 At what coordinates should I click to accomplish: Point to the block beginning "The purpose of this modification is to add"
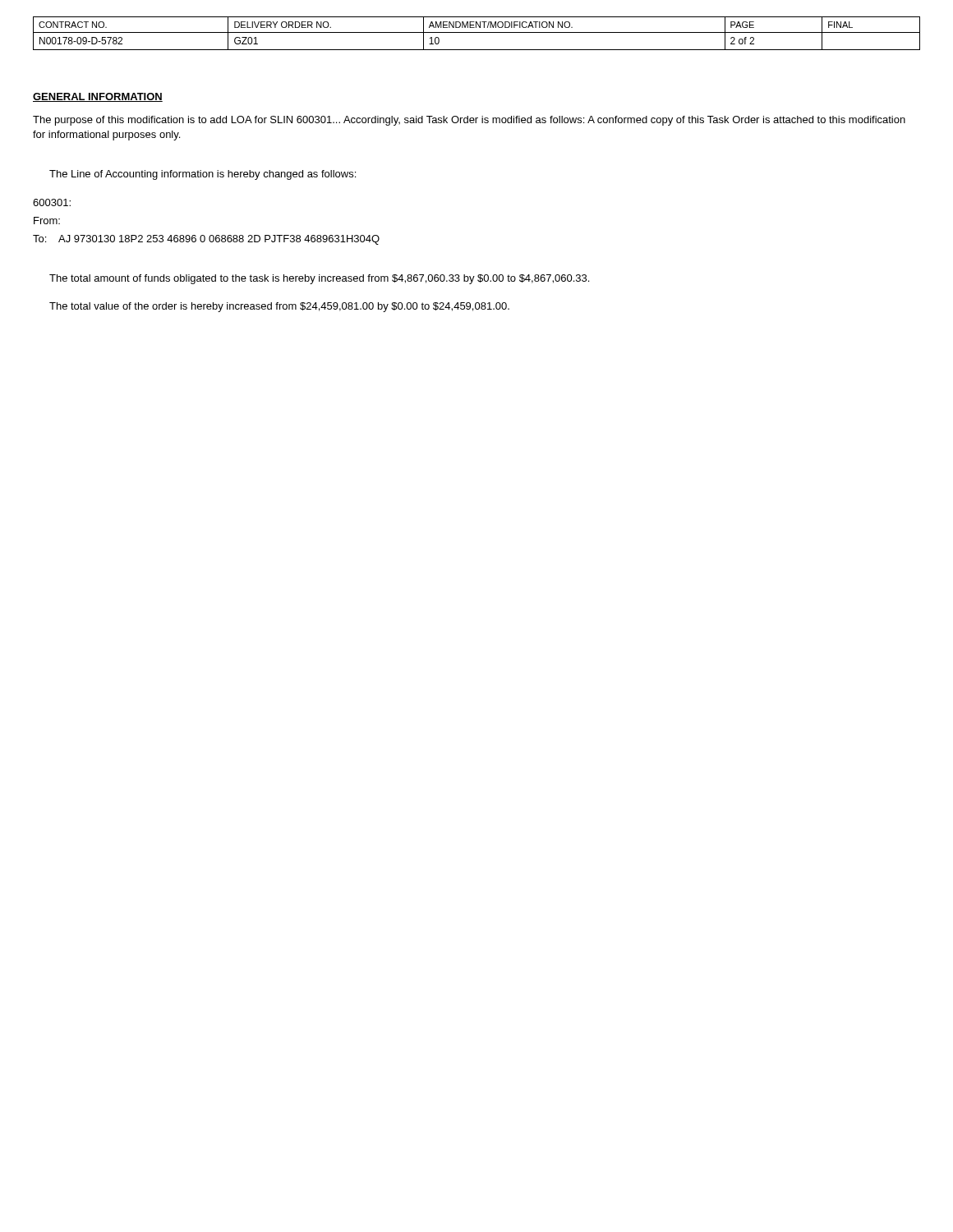[469, 127]
